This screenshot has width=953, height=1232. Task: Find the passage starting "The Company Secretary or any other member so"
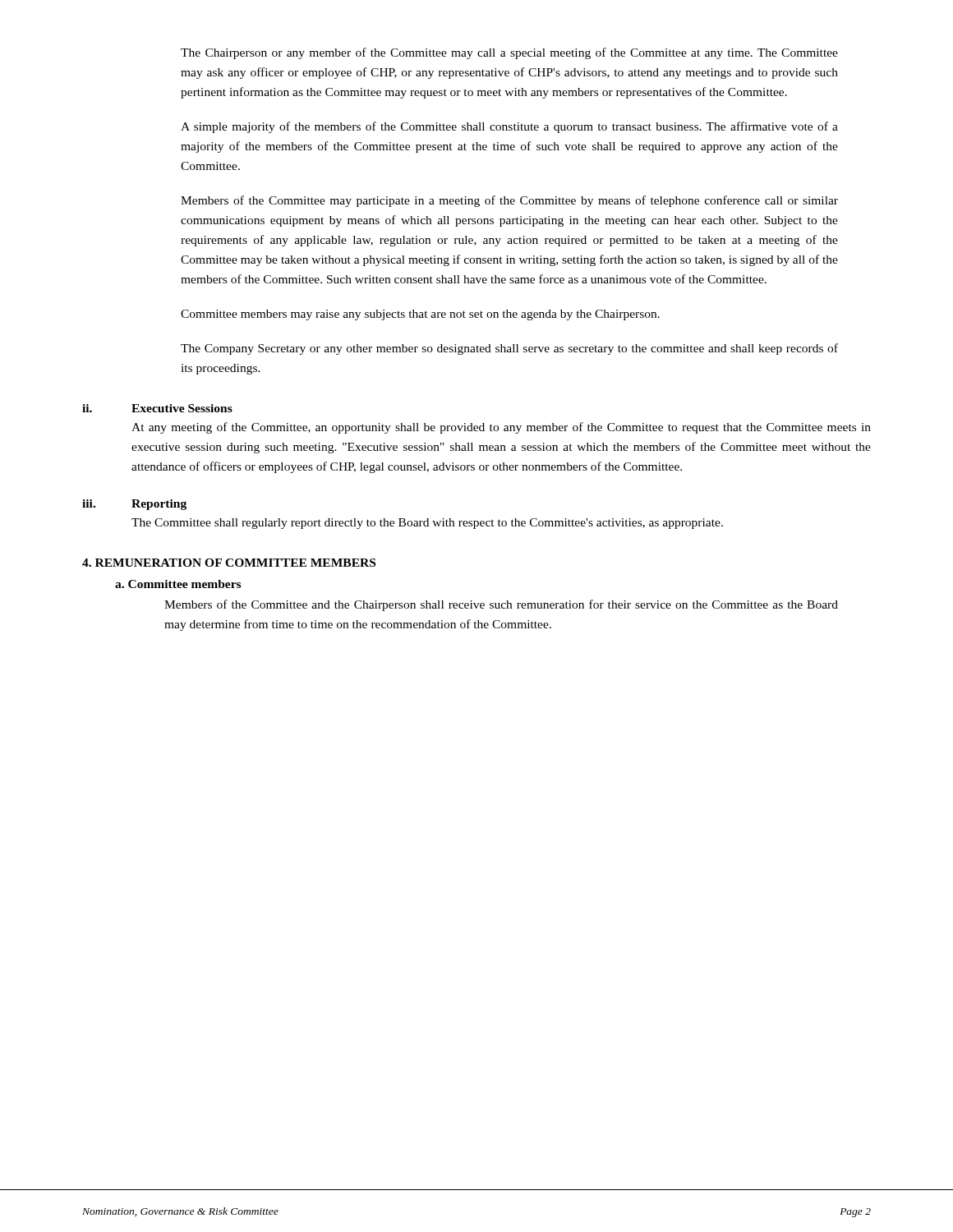pyautogui.click(x=509, y=358)
